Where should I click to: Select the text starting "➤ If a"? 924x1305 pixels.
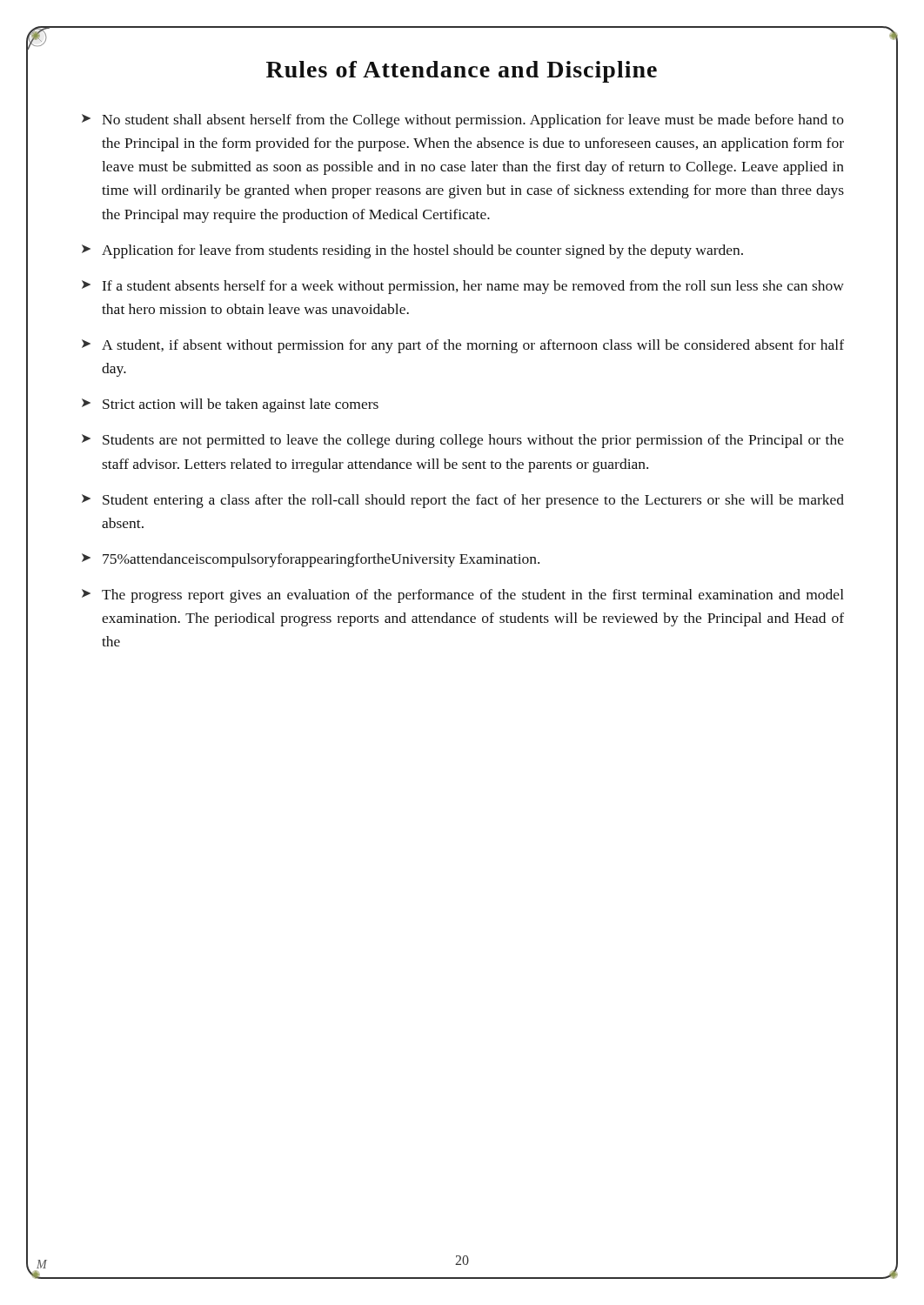(462, 297)
